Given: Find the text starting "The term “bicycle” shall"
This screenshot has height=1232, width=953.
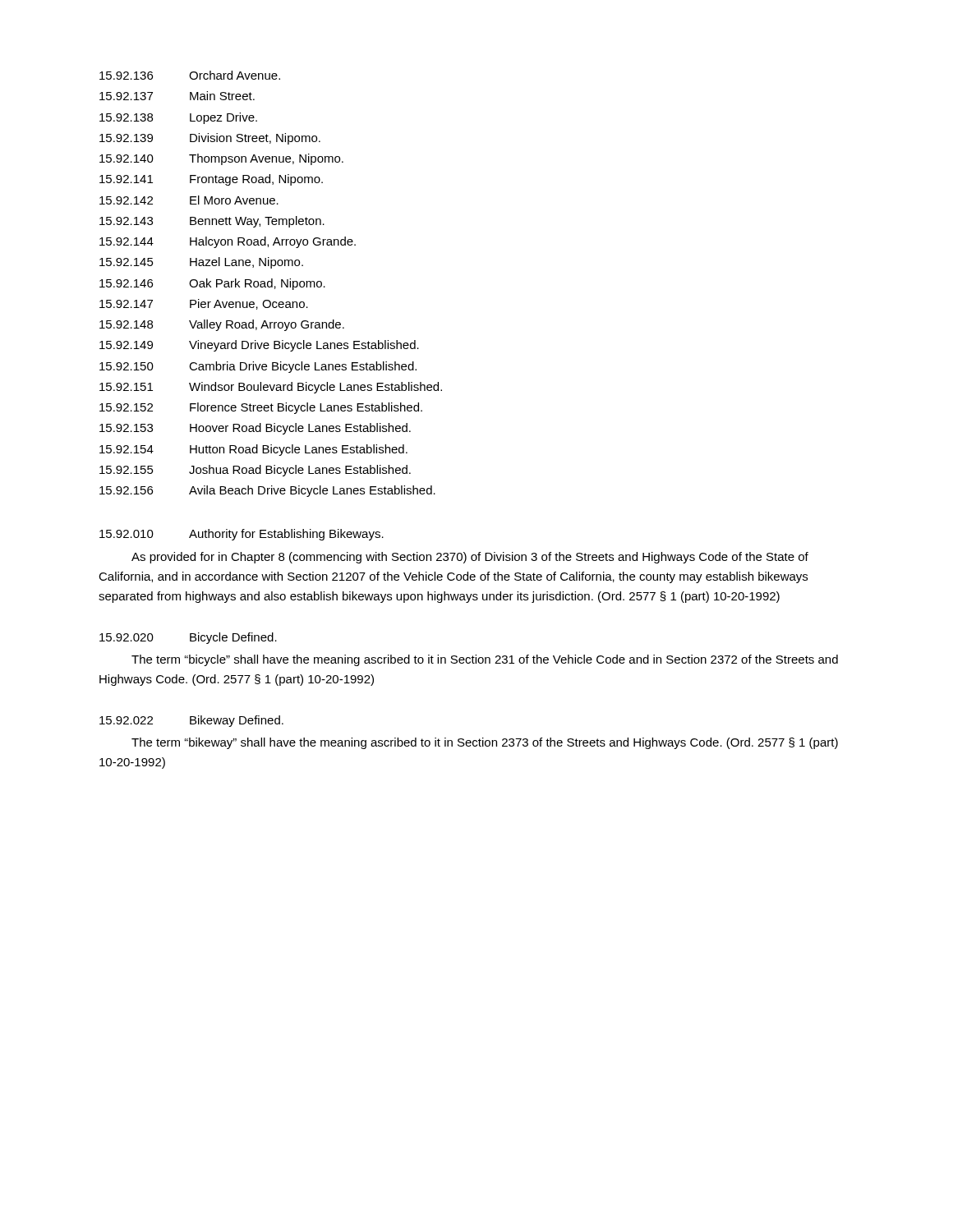Looking at the screenshot, I should pyautogui.click(x=468, y=669).
